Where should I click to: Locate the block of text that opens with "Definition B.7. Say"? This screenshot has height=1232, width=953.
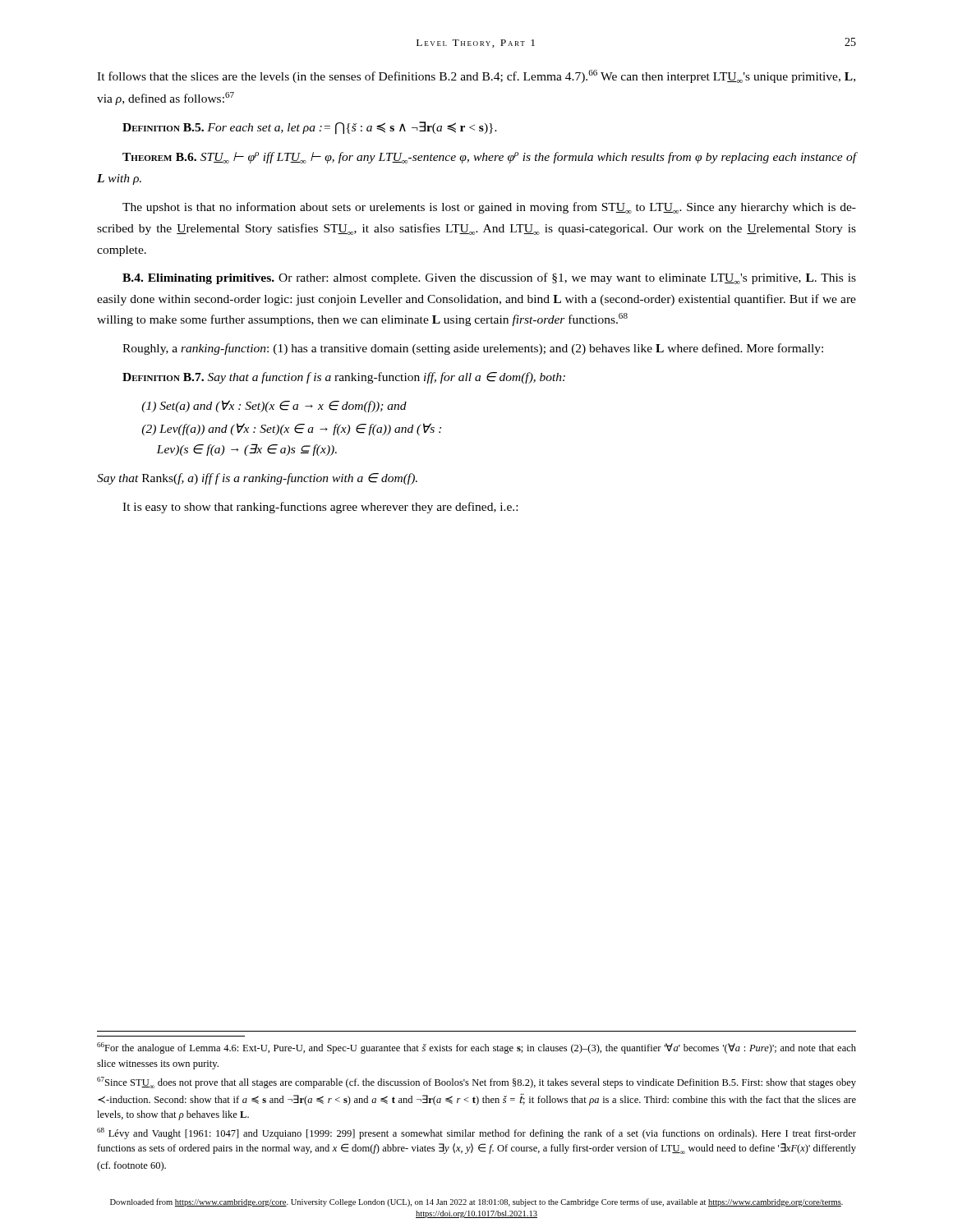pos(476,377)
